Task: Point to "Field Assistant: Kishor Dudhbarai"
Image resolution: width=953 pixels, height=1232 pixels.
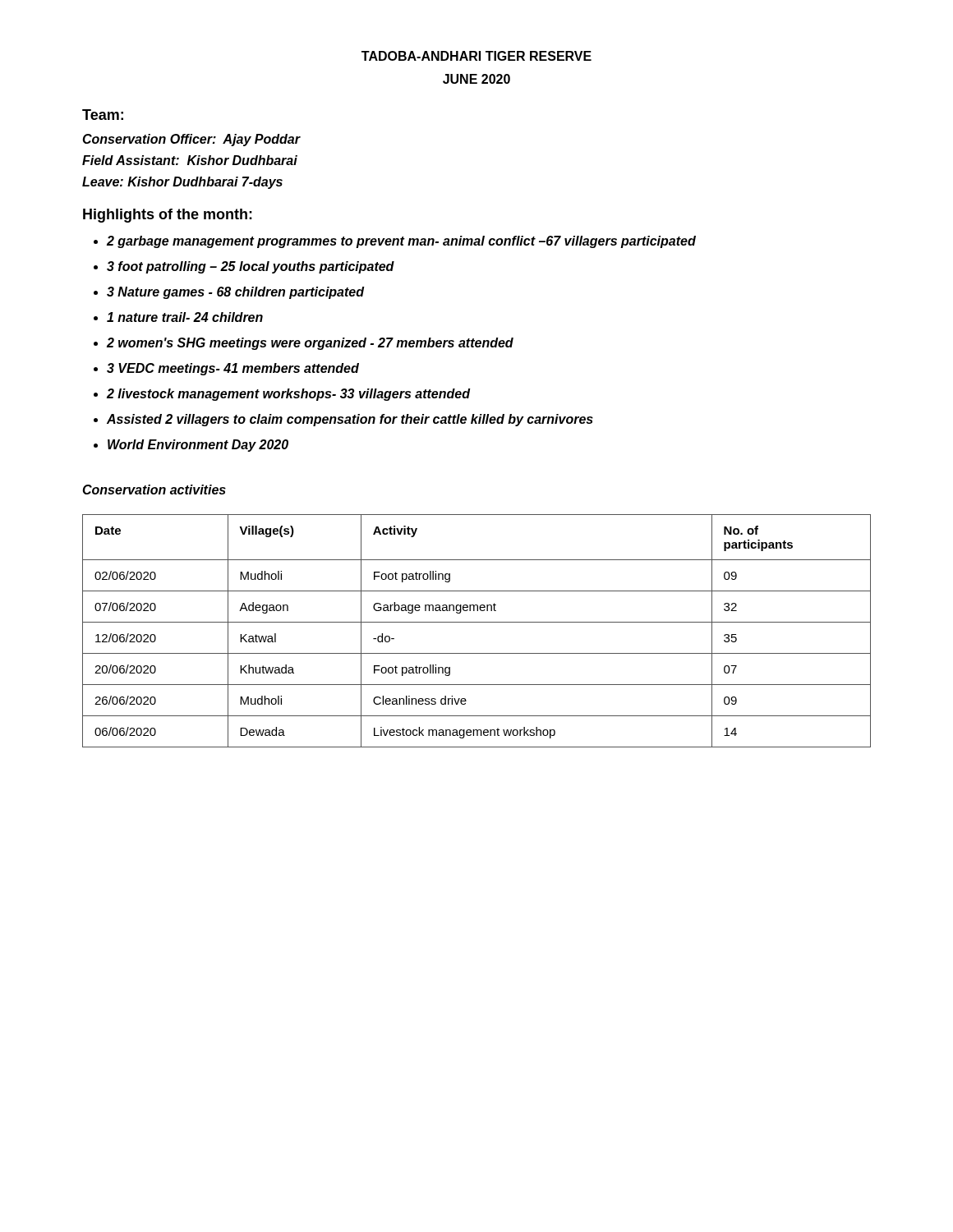Action: point(190,161)
